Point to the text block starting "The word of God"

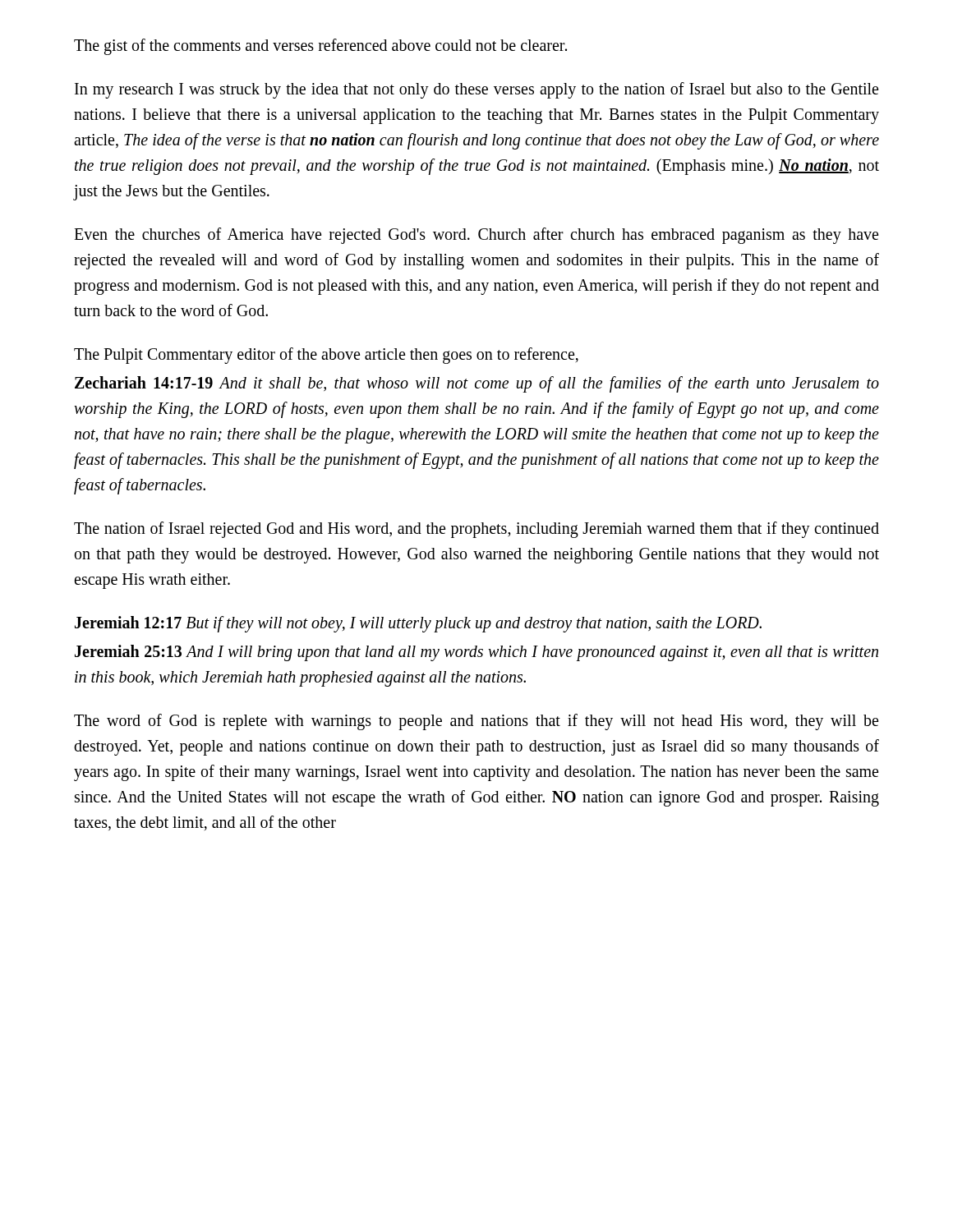tap(476, 771)
